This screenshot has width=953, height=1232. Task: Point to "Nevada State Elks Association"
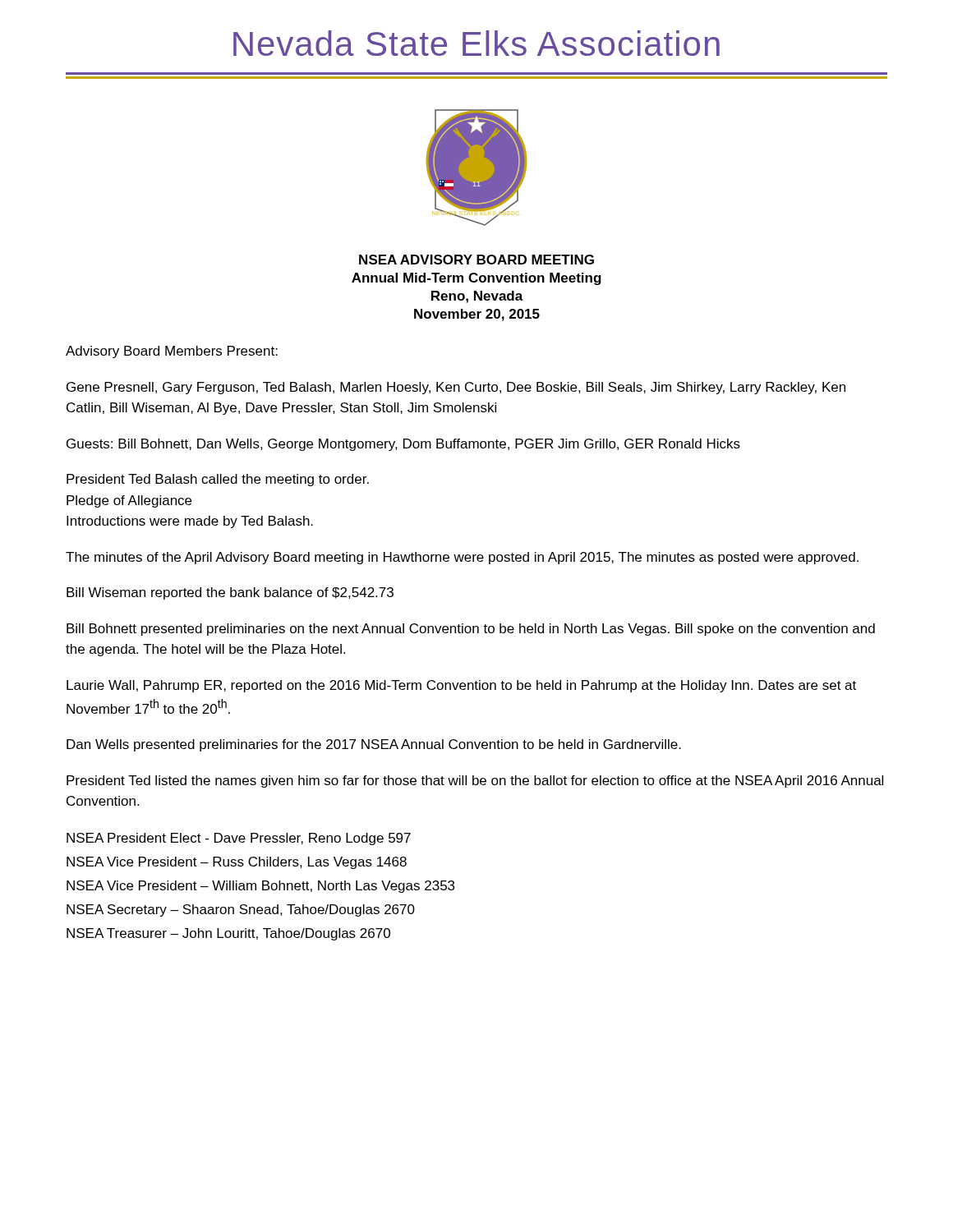coord(476,44)
